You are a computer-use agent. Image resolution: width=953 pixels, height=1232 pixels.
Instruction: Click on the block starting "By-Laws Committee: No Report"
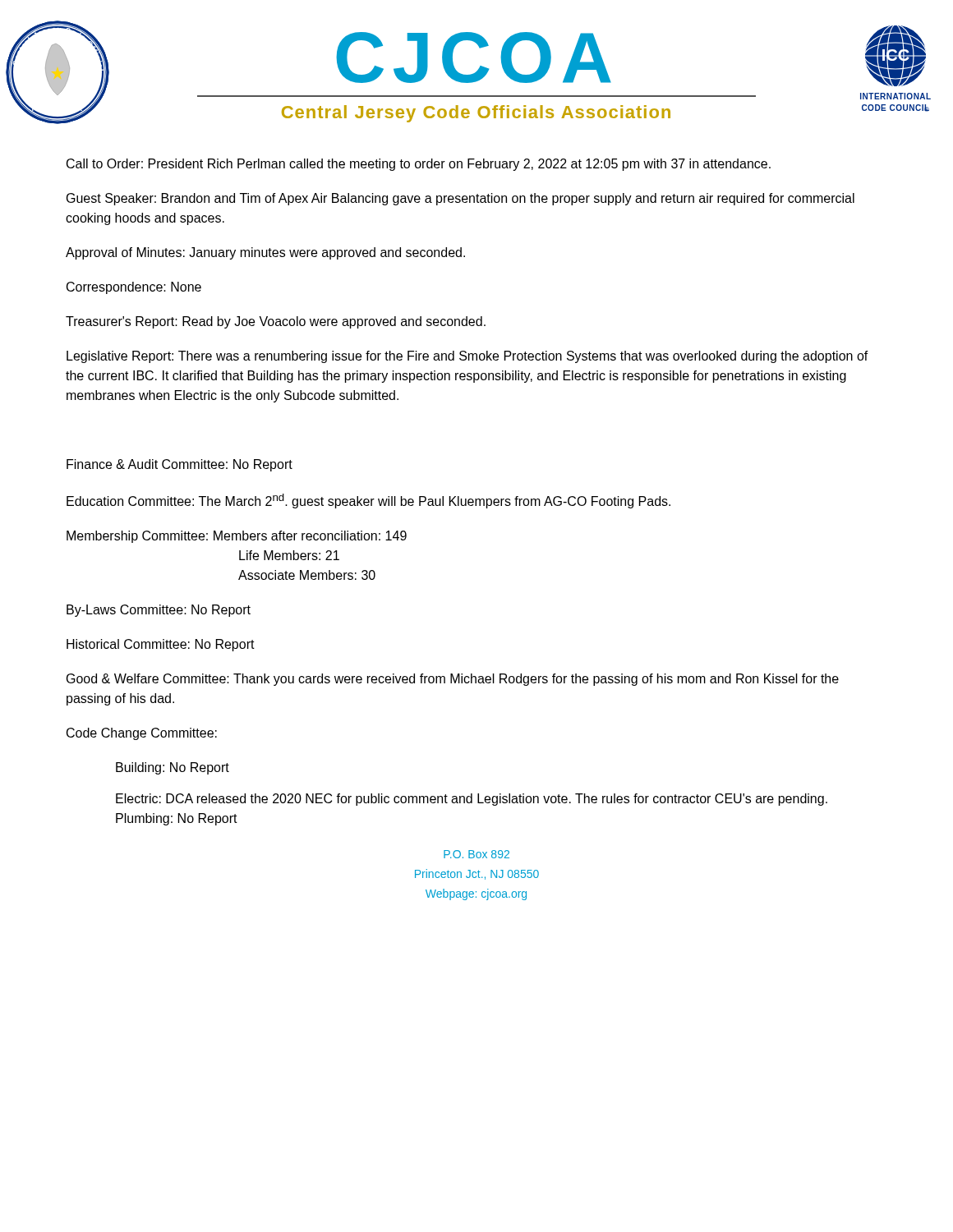[x=159, y=611]
